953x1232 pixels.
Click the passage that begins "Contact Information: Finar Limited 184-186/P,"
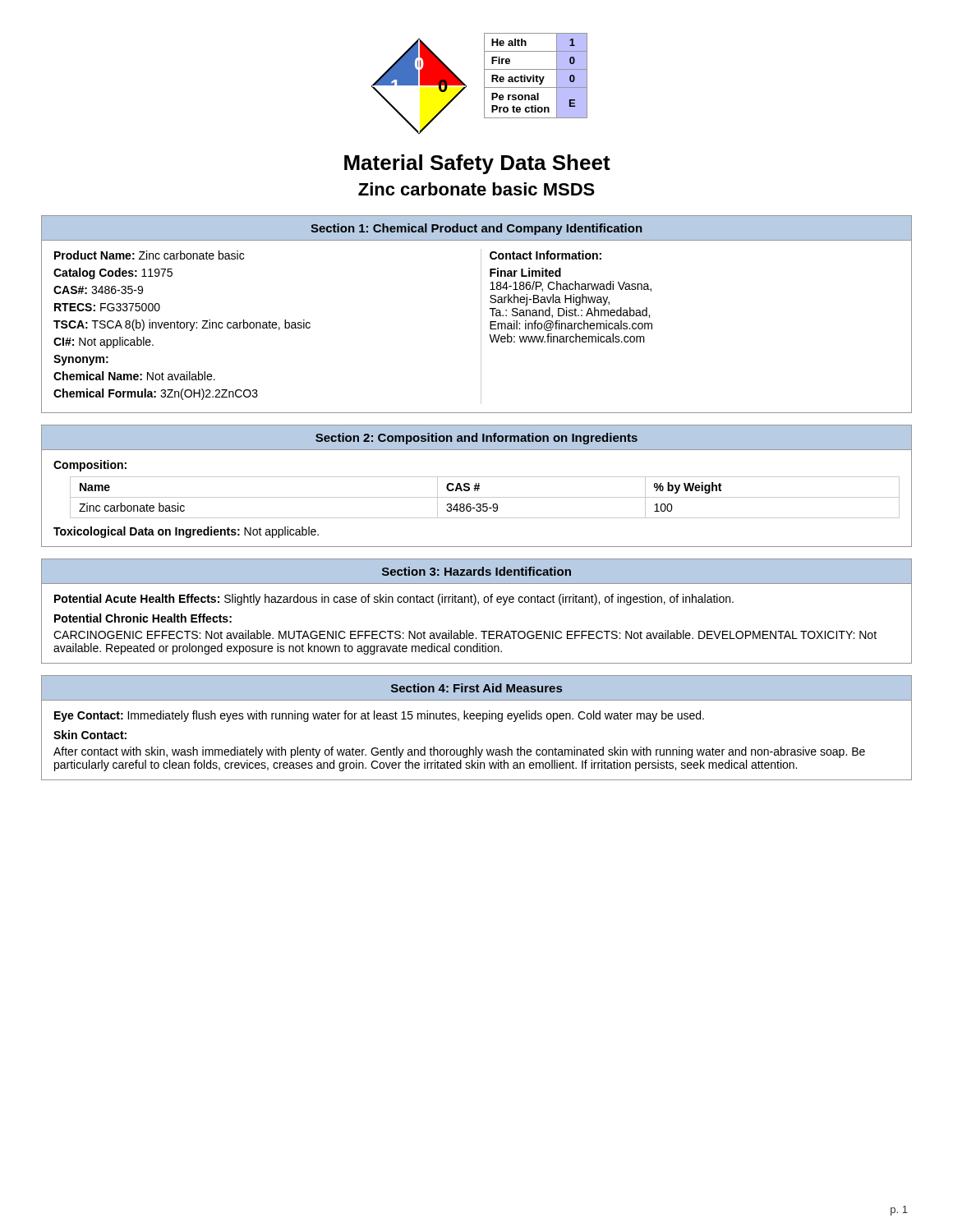[x=546, y=255]
